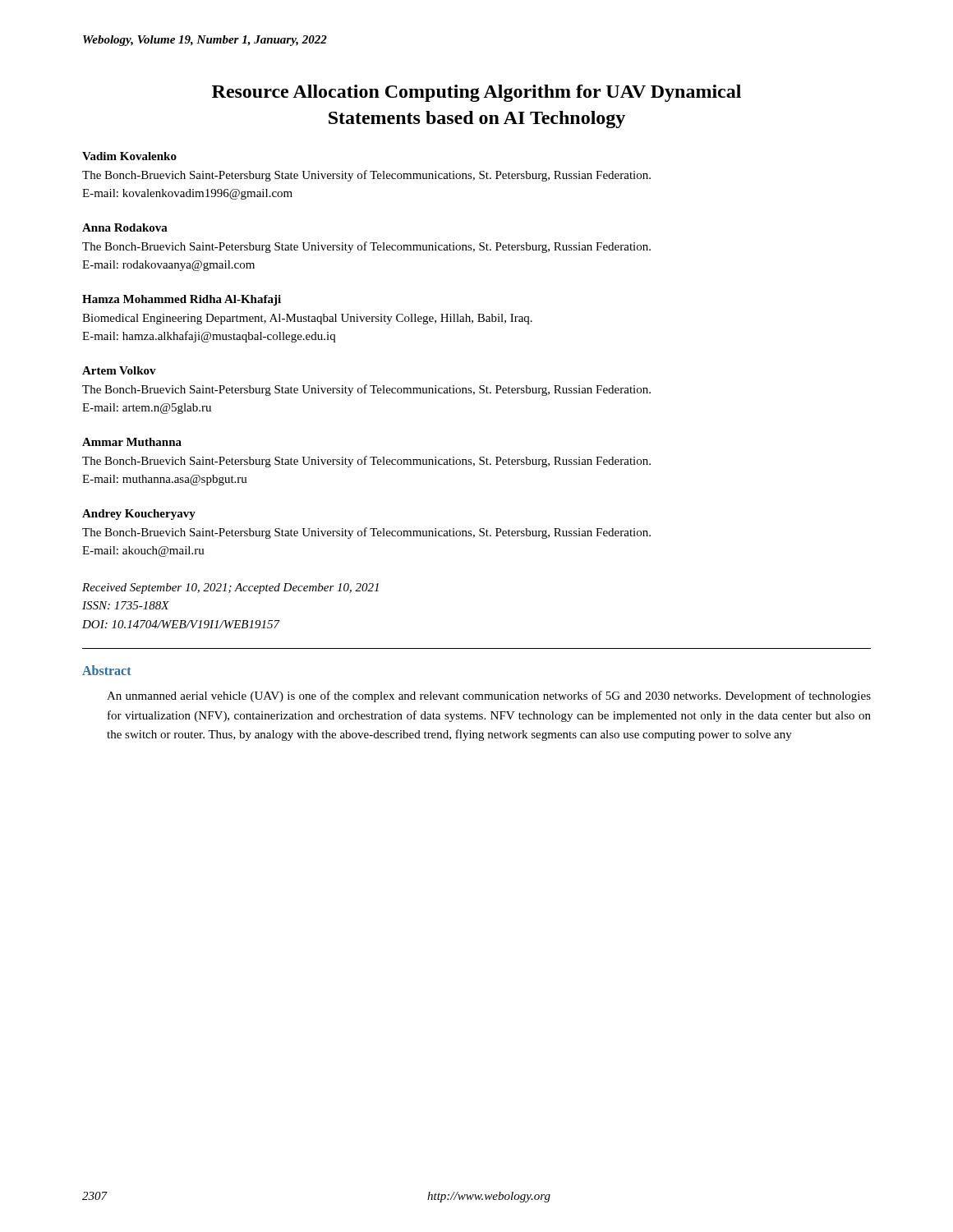Image resolution: width=953 pixels, height=1232 pixels.
Task: Click on the text block that reads "Artem Volkov The Bonch-Bruevich Saint-Petersburg State"
Action: click(x=476, y=390)
